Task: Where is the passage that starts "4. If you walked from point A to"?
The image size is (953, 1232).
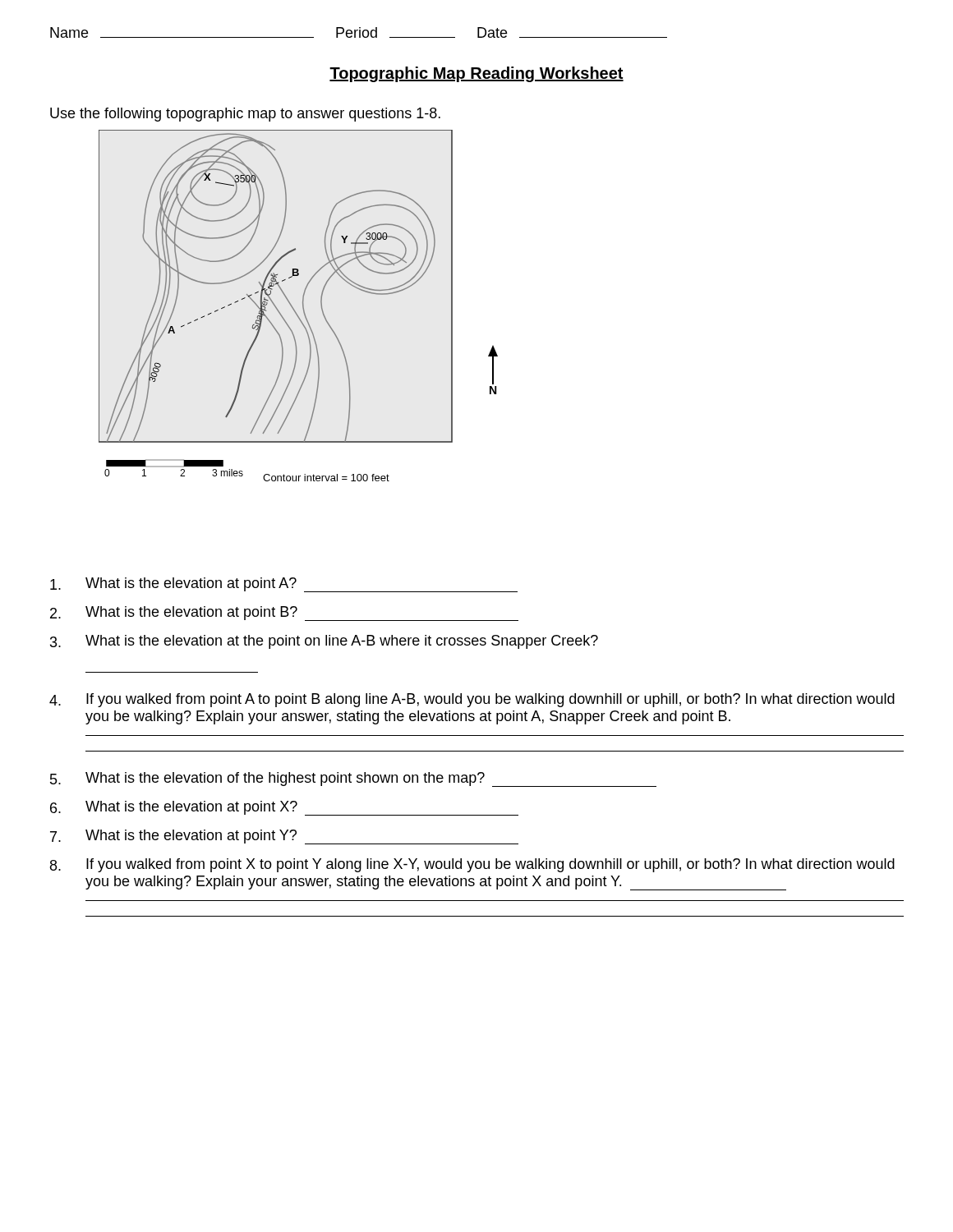Action: pyautogui.click(x=476, y=708)
